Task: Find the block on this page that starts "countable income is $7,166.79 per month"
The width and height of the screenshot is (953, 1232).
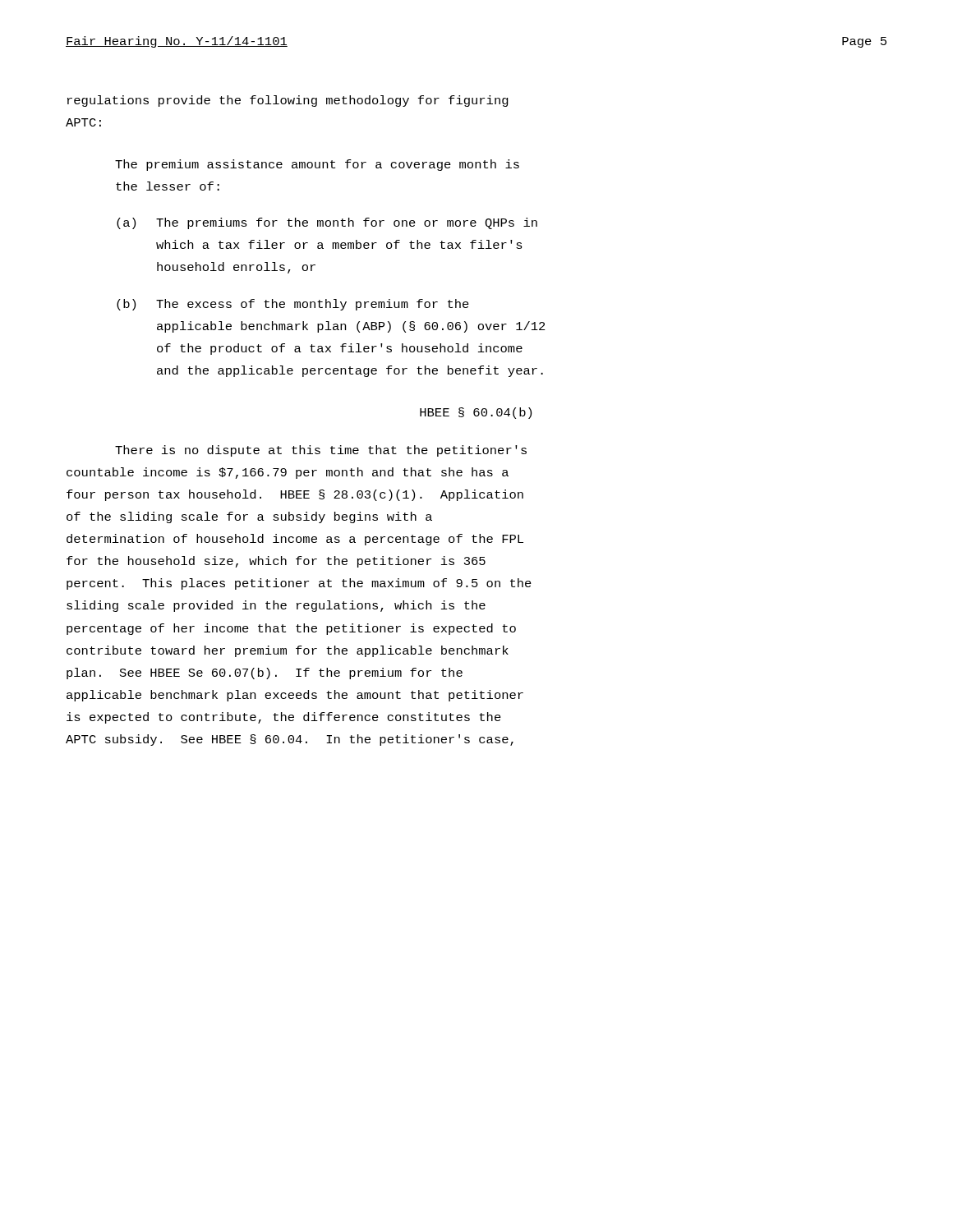Action: 287,473
